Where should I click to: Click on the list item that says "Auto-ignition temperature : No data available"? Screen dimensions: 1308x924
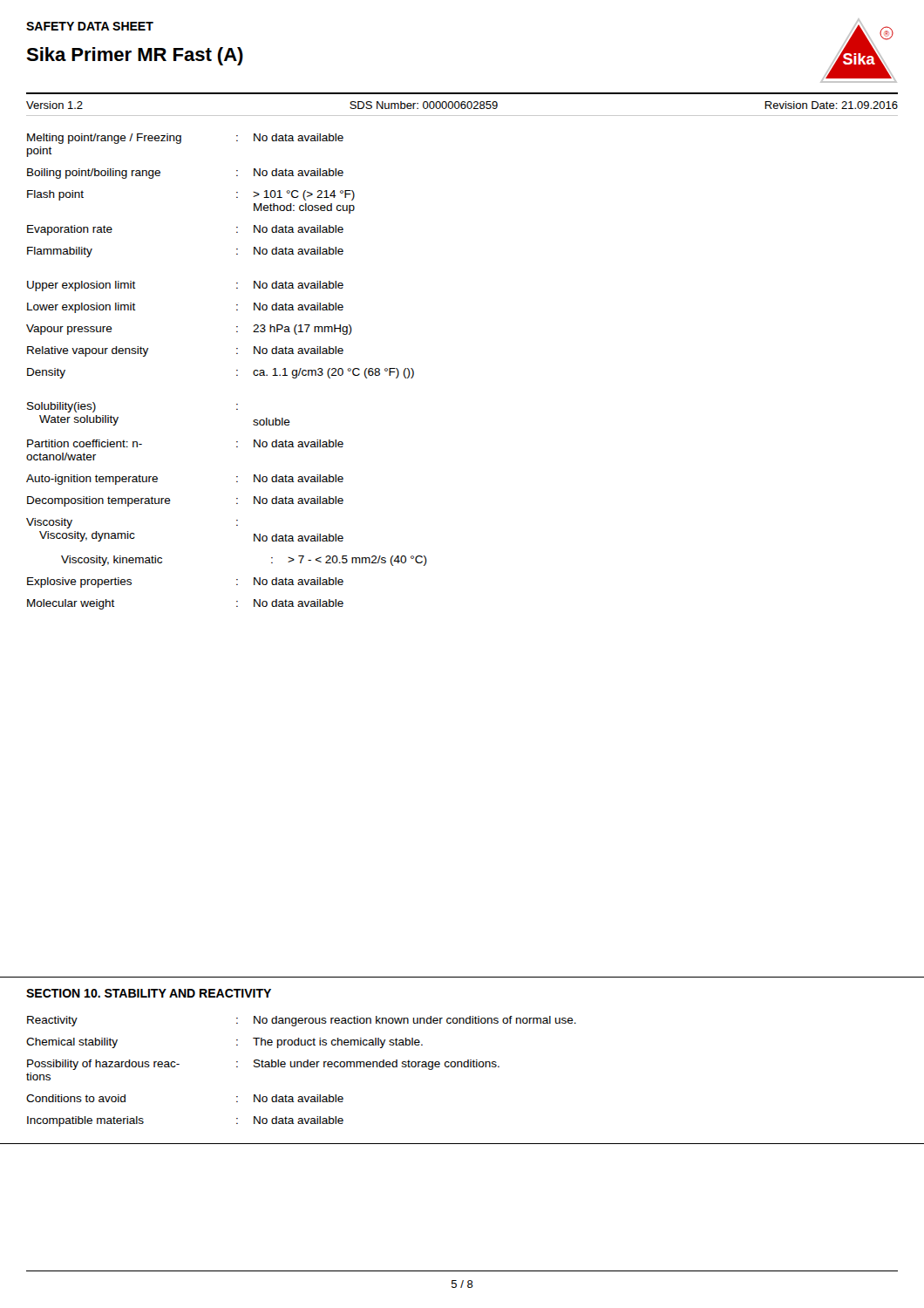click(x=87, y=479)
